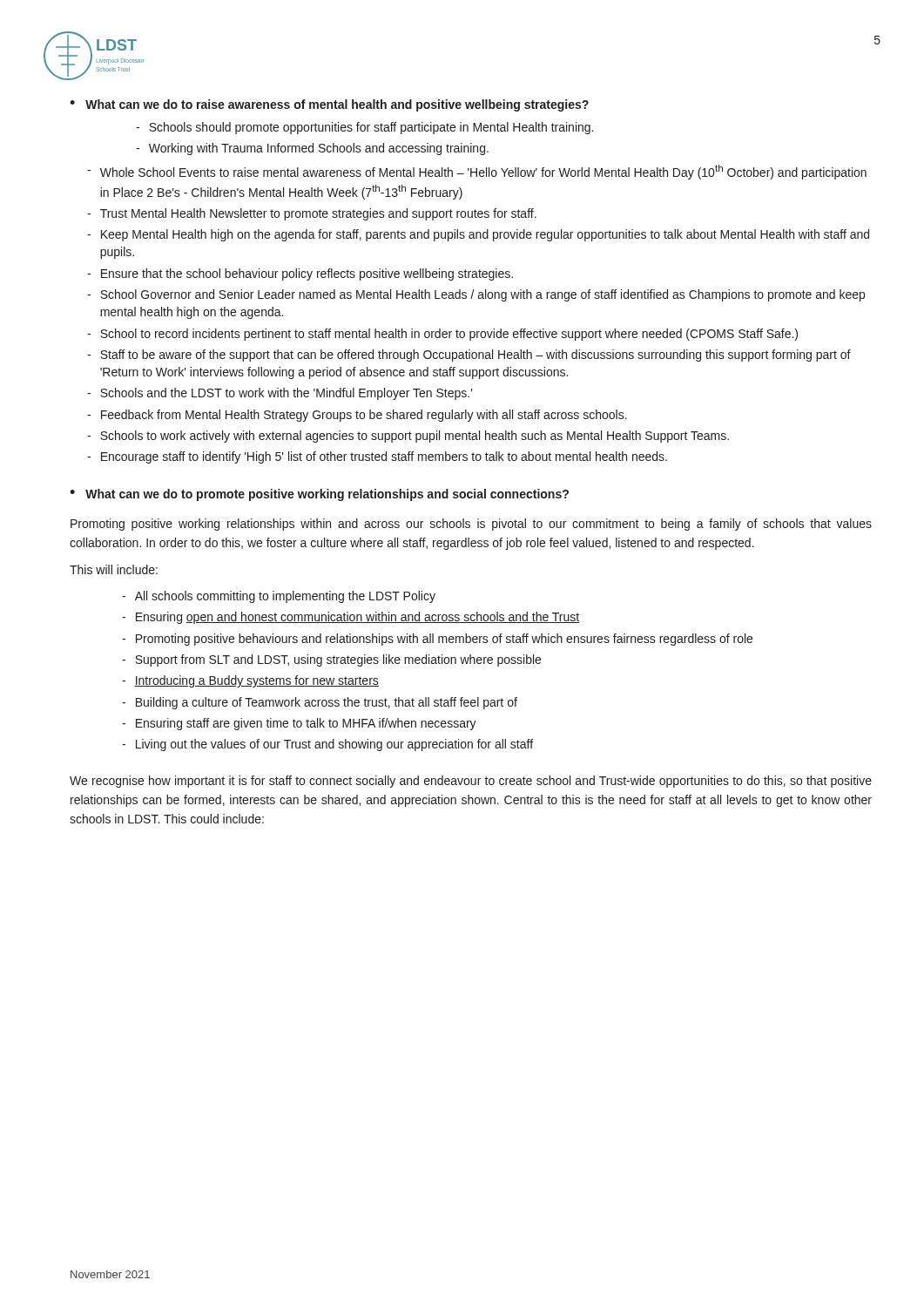This screenshot has width=924, height=1307.
Task: Select the list item containing "- Support from SLT and"
Action: click(332, 660)
